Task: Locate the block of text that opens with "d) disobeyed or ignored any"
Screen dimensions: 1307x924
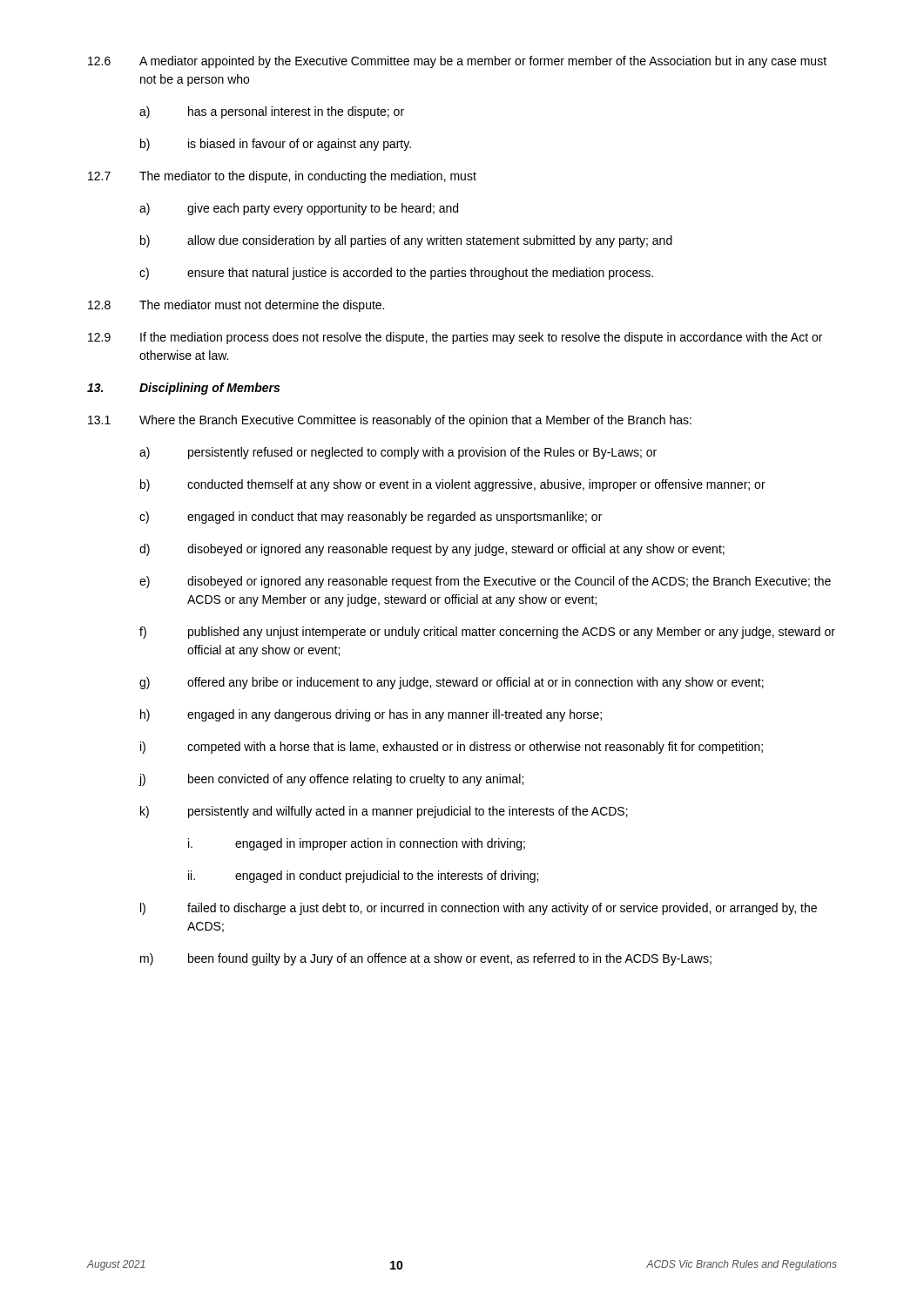Action: 488,549
